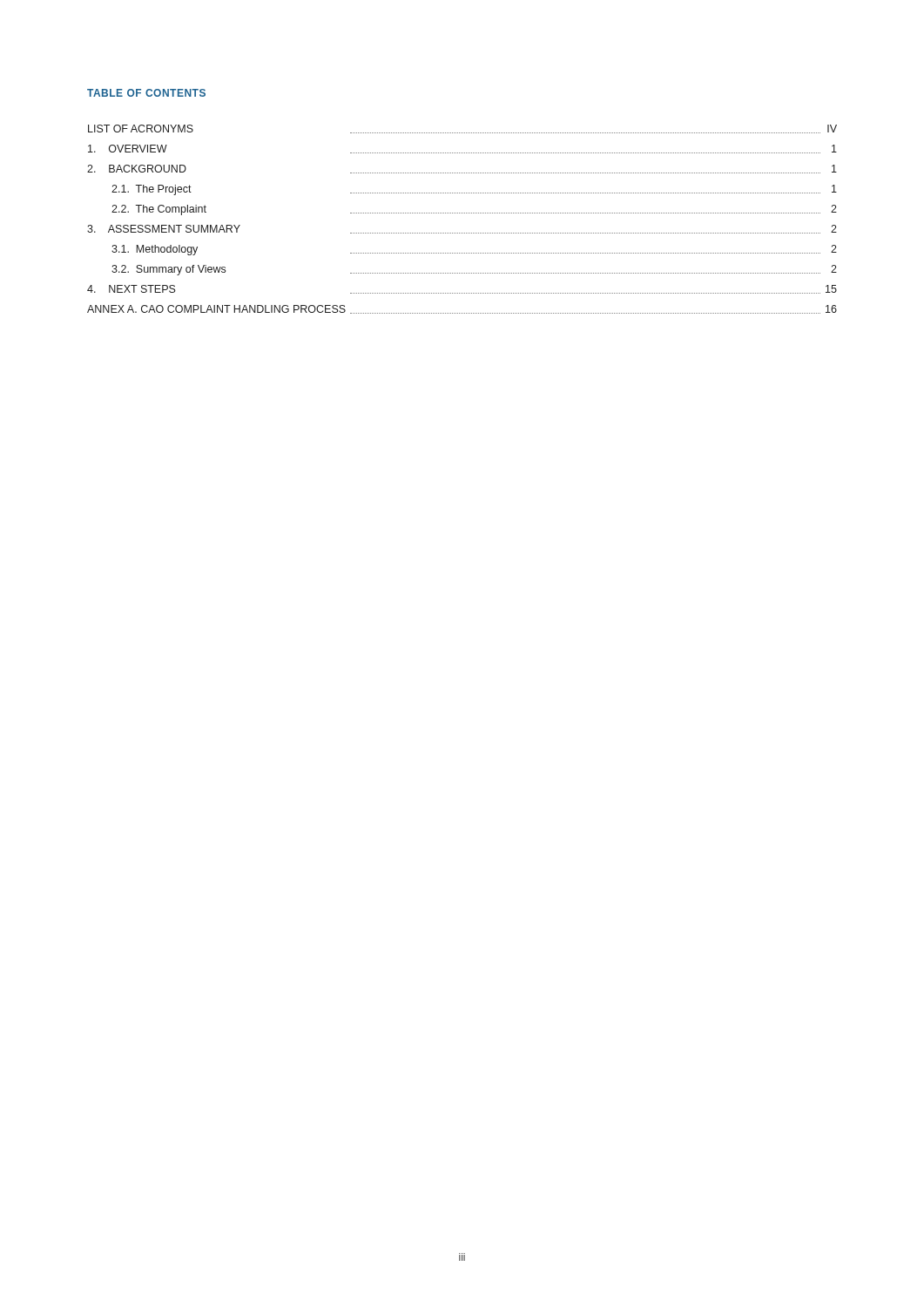Locate the text "3.1. Methodology 2"
Image resolution: width=924 pixels, height=1307 pixels.
462,249
